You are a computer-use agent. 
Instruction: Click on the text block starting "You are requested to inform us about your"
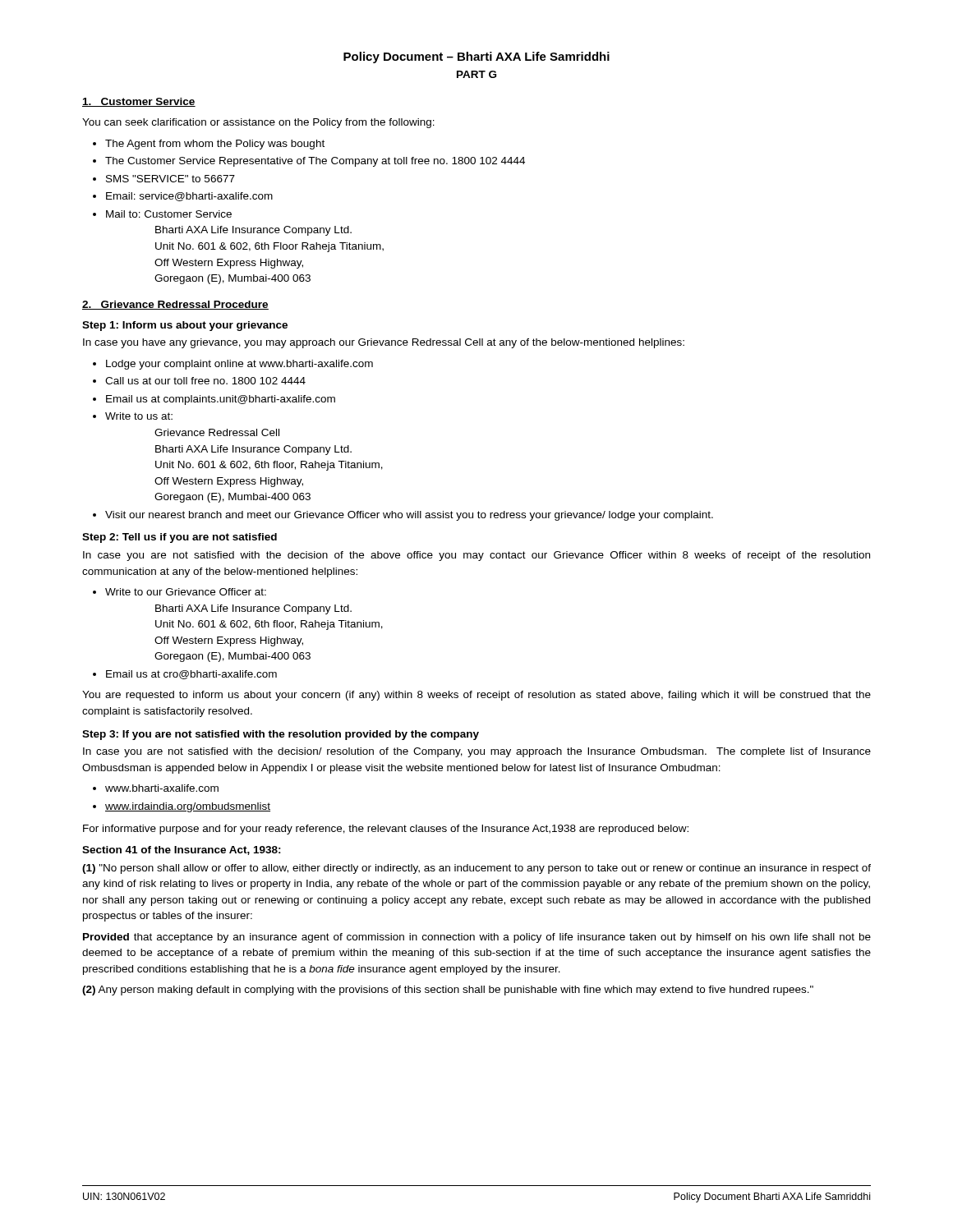476,703
